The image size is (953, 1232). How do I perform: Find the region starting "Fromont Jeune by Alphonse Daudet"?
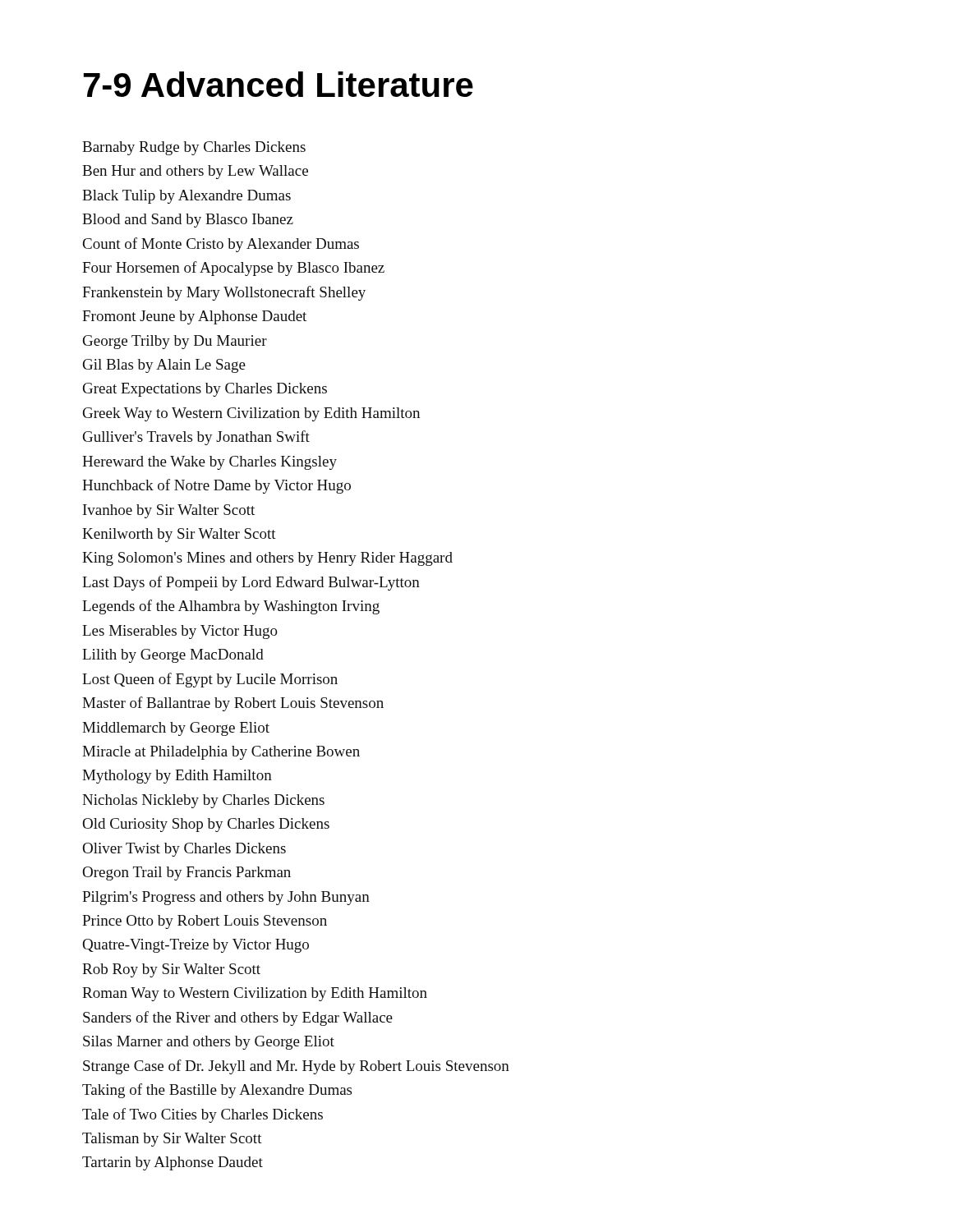pos(194,316)
